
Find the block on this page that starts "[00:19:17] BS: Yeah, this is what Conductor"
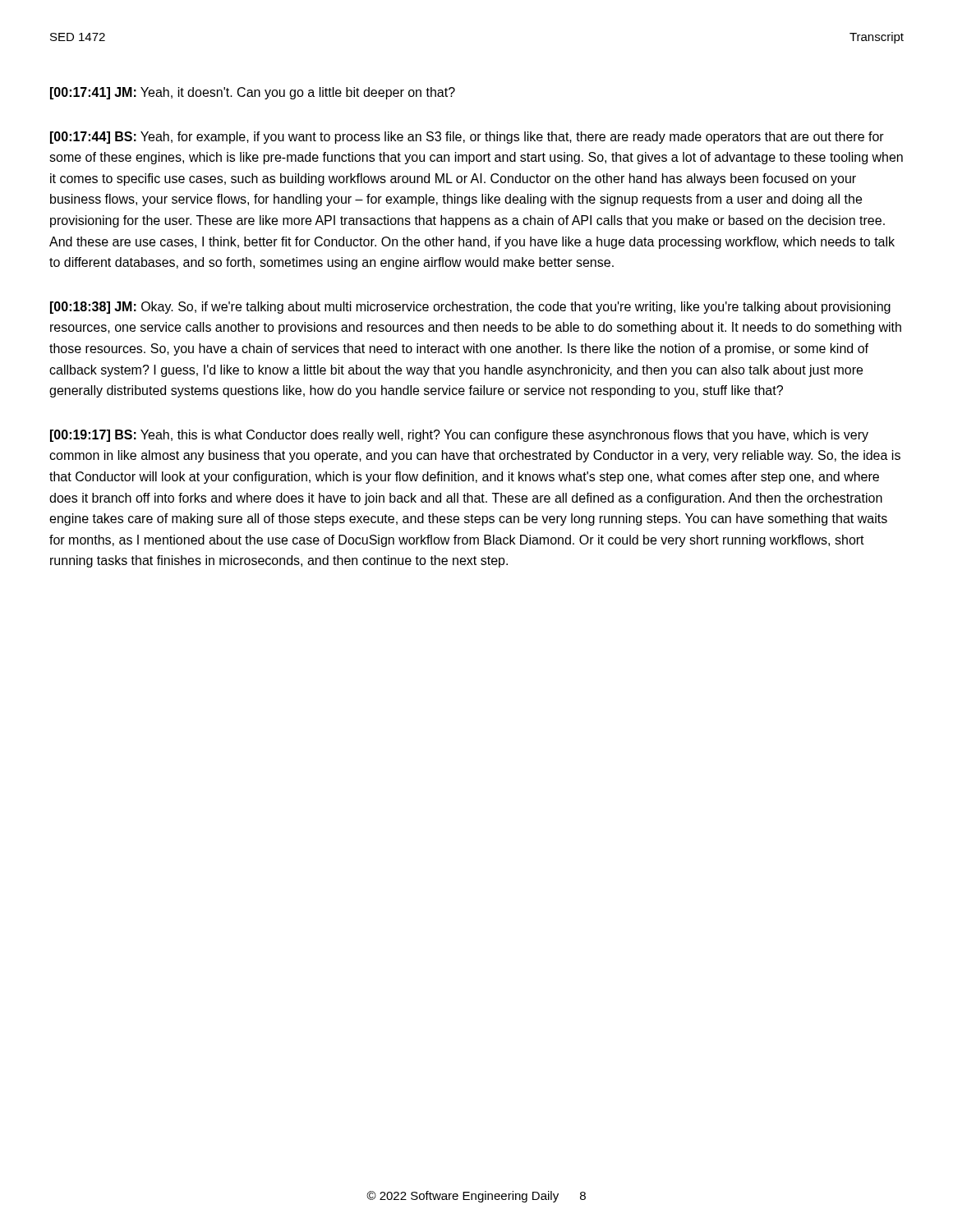pos(475,498)
